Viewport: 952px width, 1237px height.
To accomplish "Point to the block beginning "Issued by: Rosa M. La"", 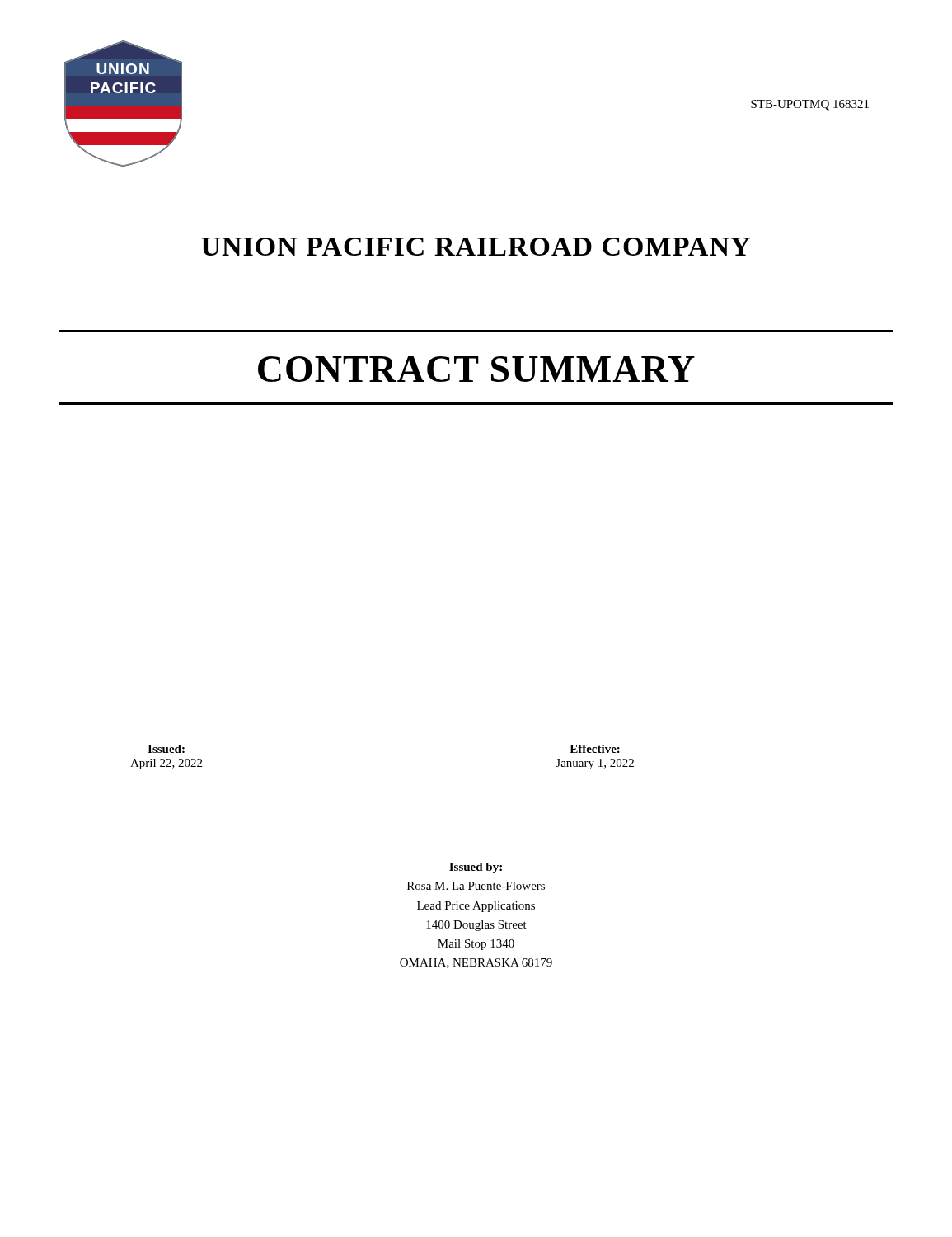I will 476,915.
